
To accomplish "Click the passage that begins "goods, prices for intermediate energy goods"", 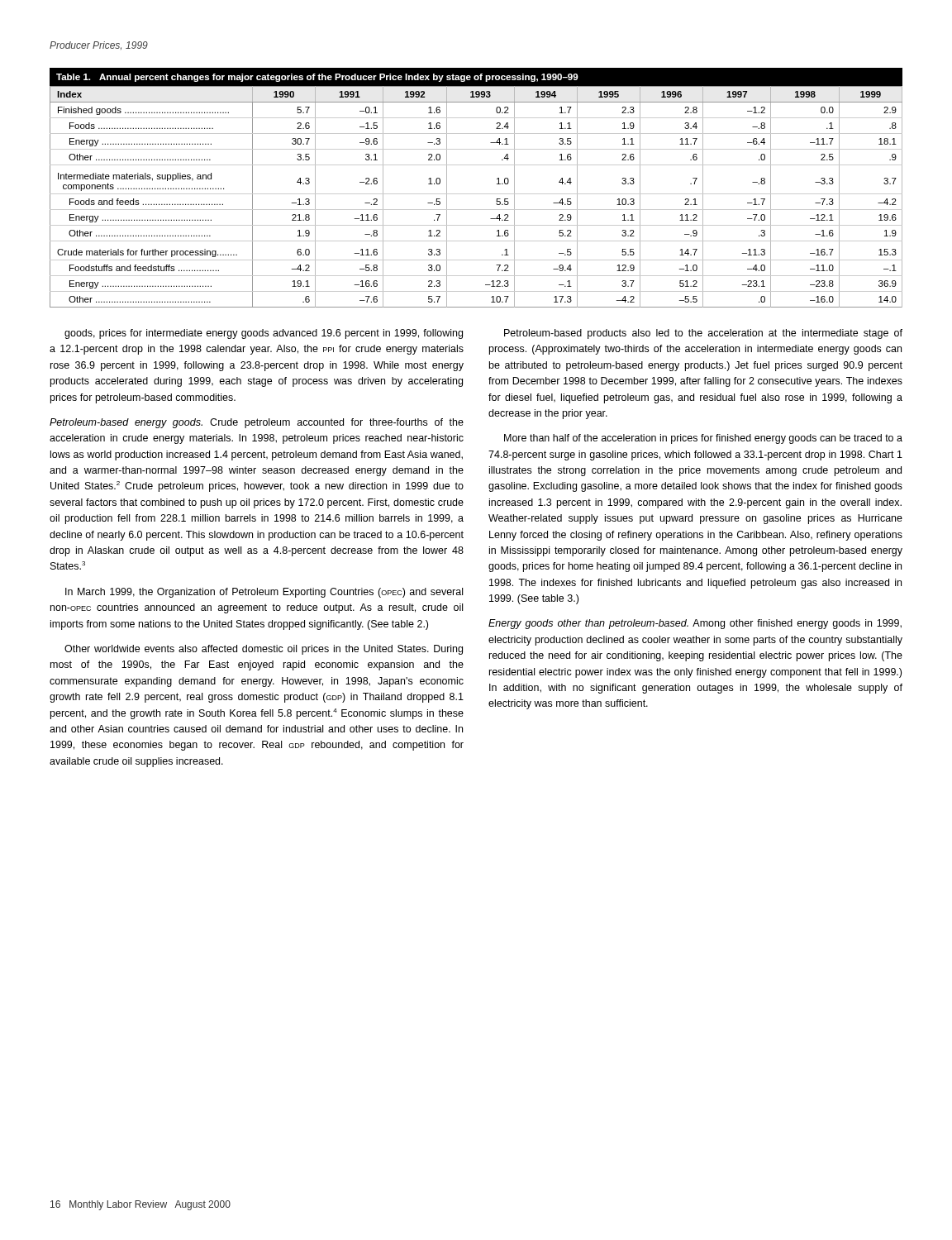I will [x=257, y=366].
